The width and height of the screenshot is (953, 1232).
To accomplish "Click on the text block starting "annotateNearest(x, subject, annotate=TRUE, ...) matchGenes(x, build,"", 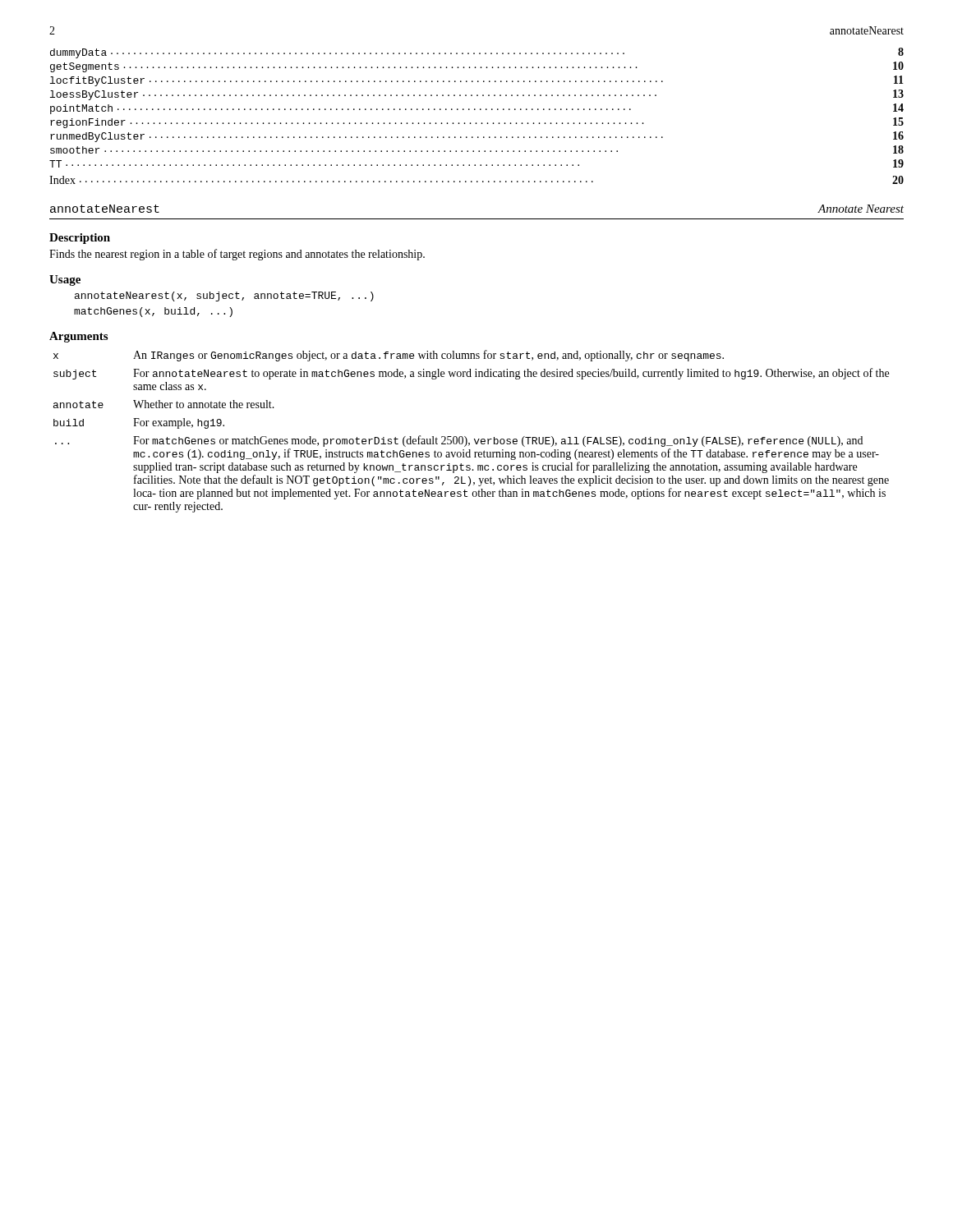I will click(x=224, y=297).
